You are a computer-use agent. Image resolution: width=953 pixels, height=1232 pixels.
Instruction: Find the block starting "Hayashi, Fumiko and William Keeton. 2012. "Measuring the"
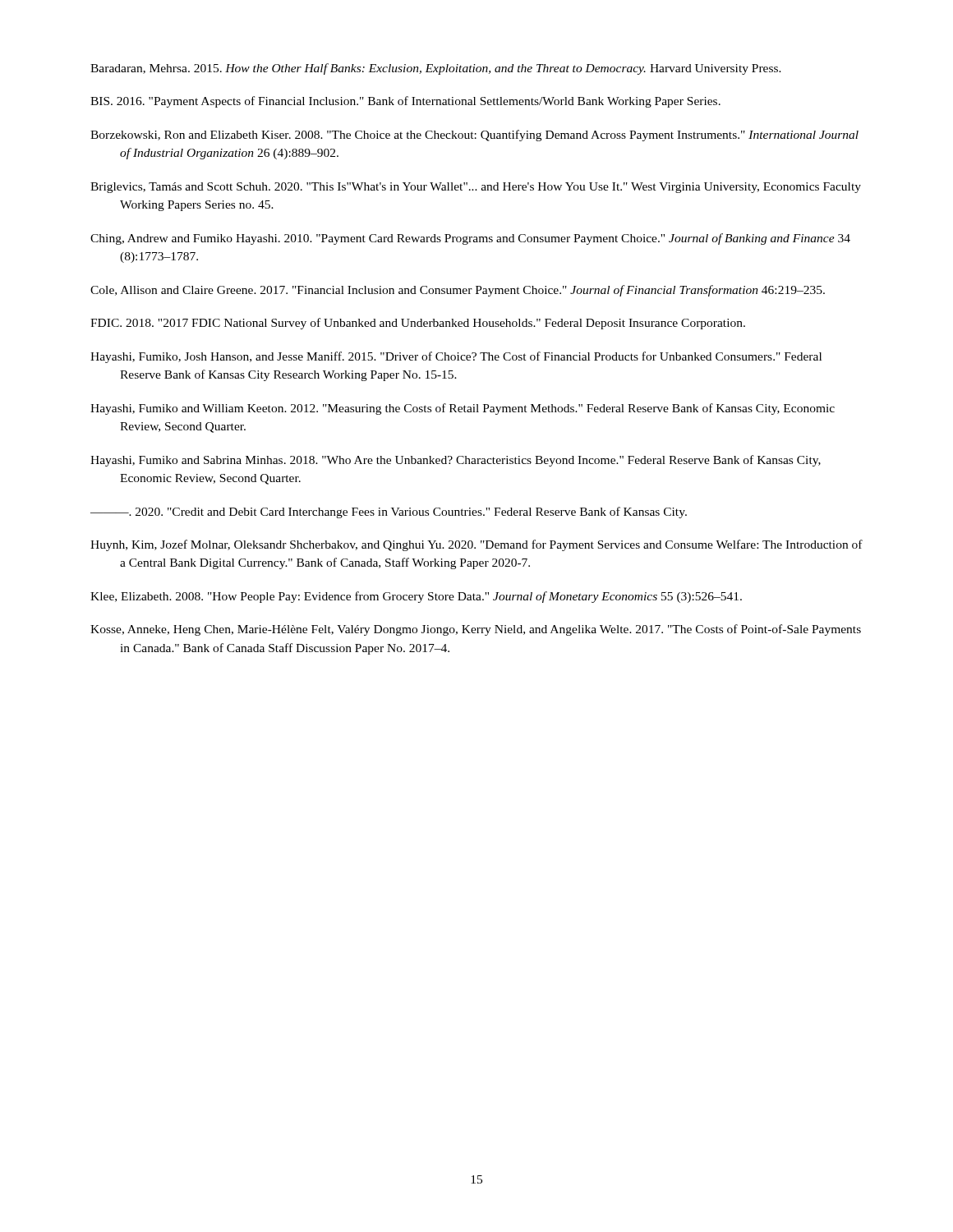pyautogui.click(x=463, y=417)
